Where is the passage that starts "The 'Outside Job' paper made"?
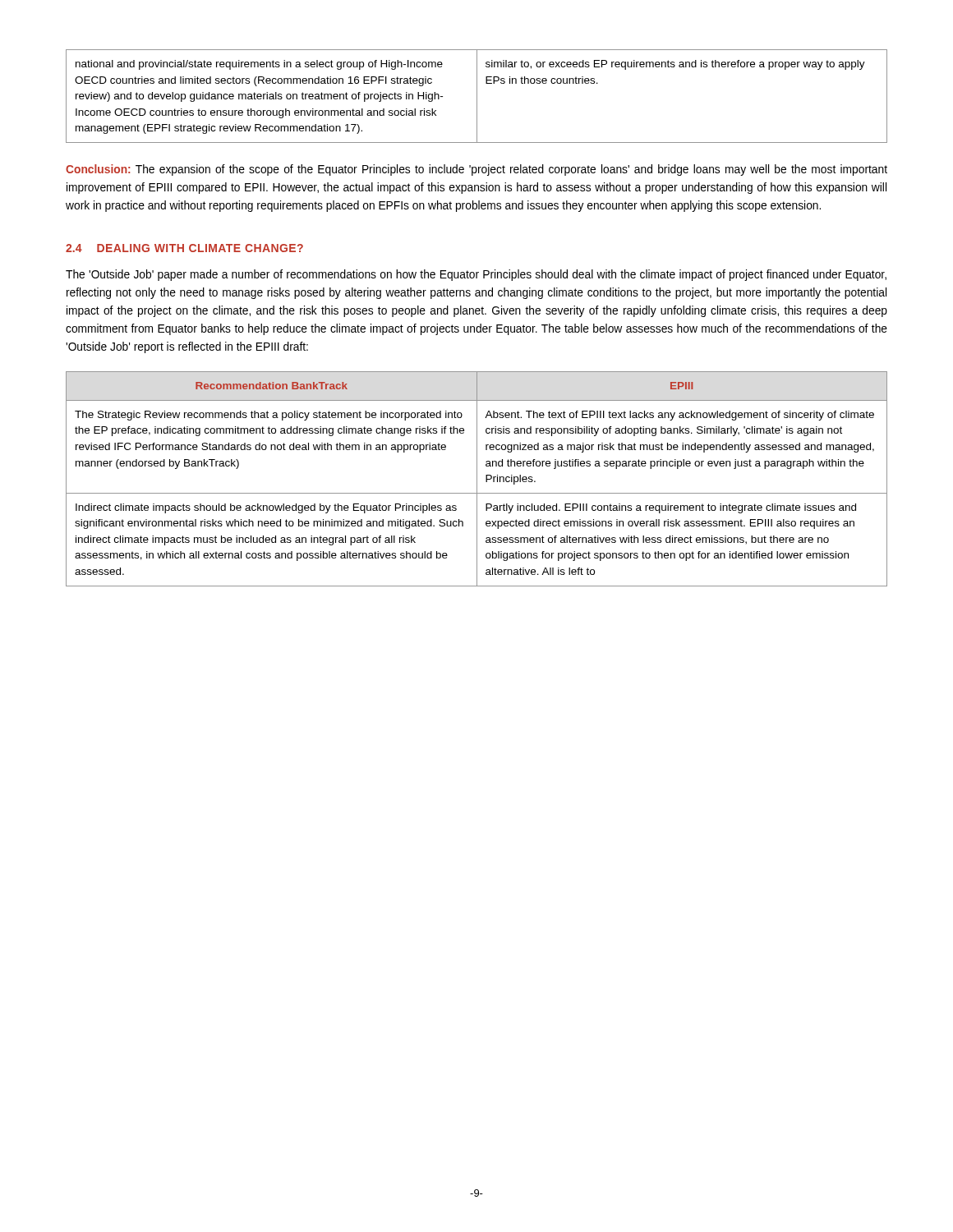The width and height of the screenshot is (953, 1232). [x=476, y=311]
